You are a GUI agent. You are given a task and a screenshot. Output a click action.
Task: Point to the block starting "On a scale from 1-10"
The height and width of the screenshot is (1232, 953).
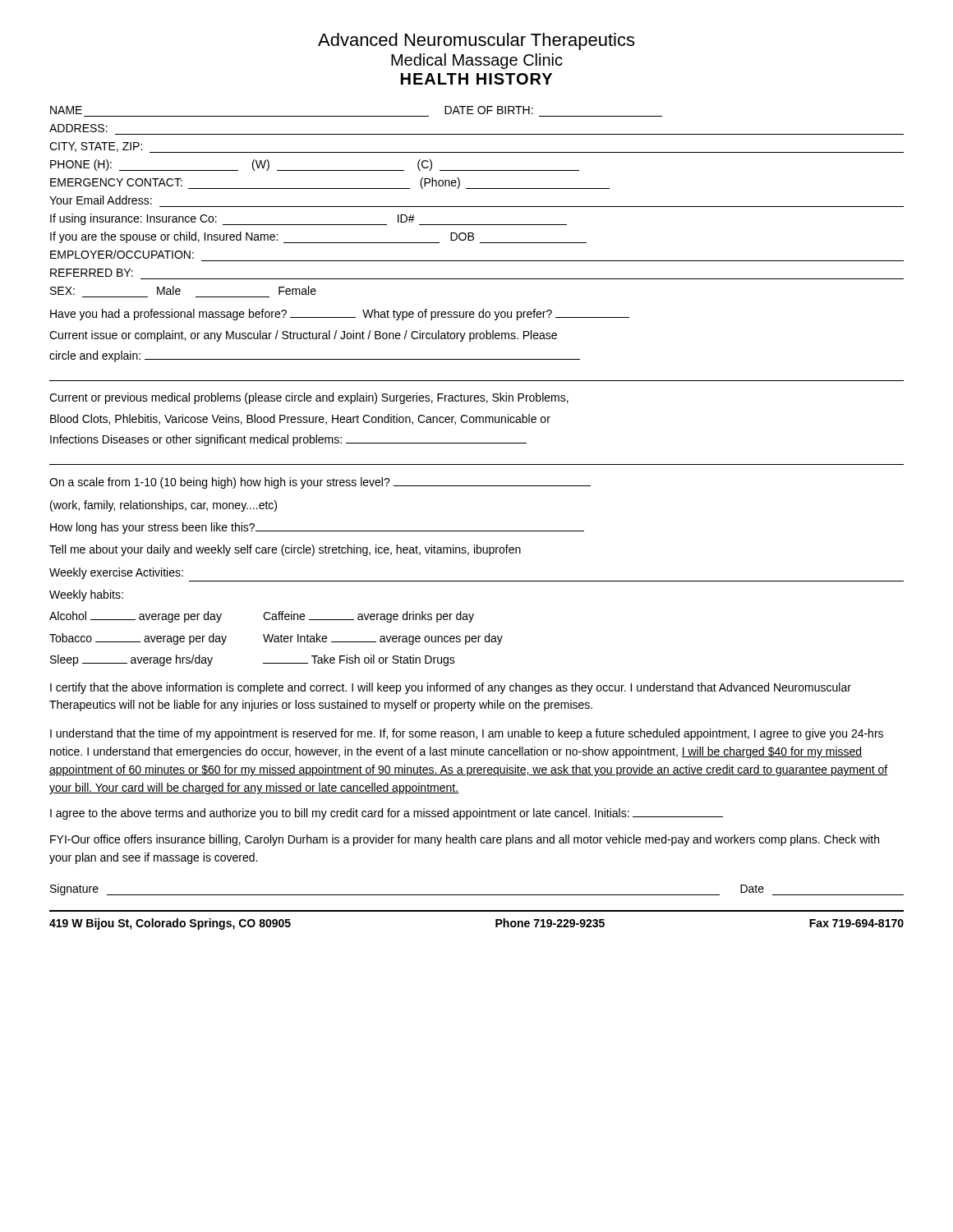[x=476, y=571]
